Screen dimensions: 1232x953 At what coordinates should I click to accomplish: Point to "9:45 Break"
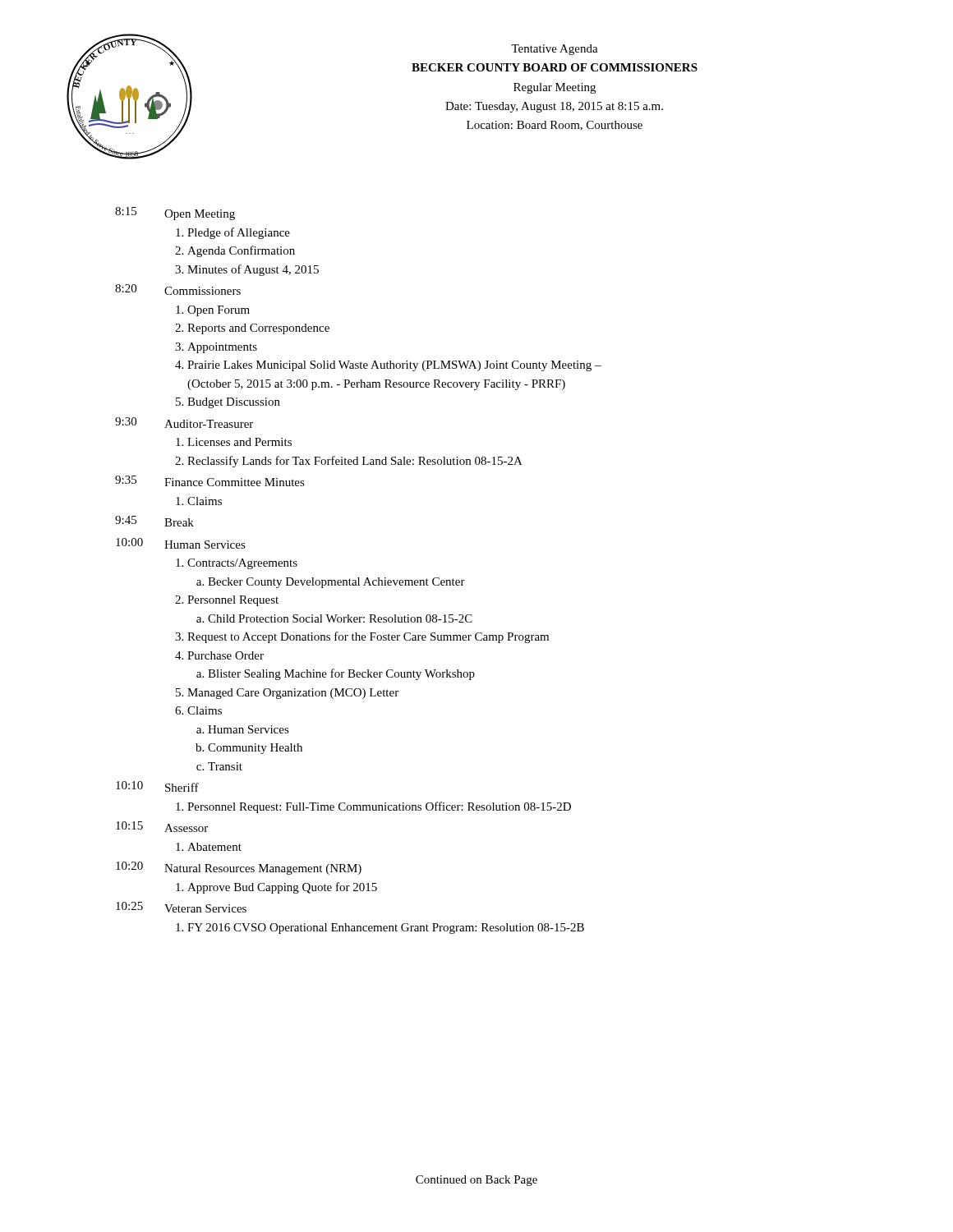(x=129, y=521)
